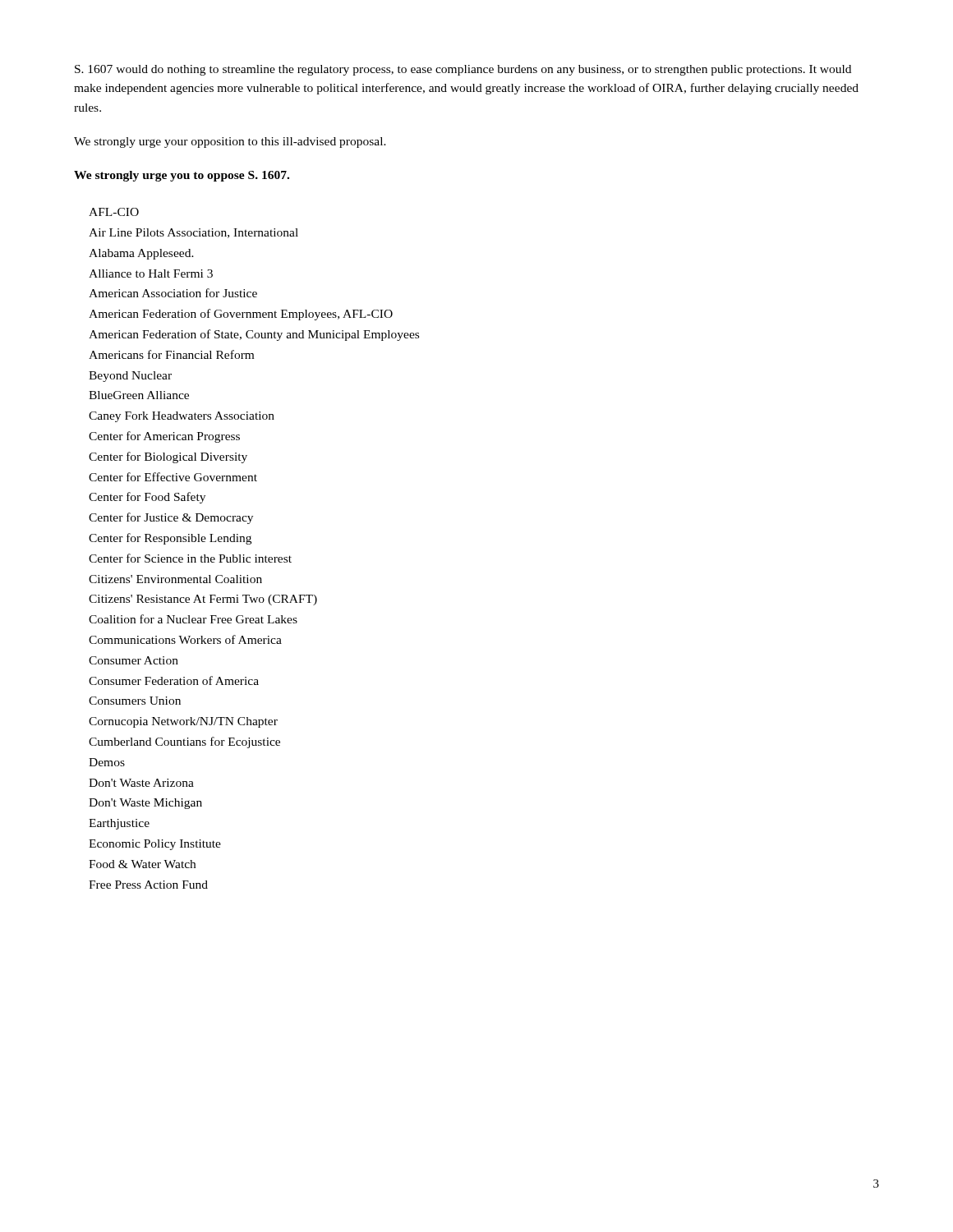The image size is (953, 1232).
Task: Locate the text "Center for Biological Diversity"
Action: [168, 456]
